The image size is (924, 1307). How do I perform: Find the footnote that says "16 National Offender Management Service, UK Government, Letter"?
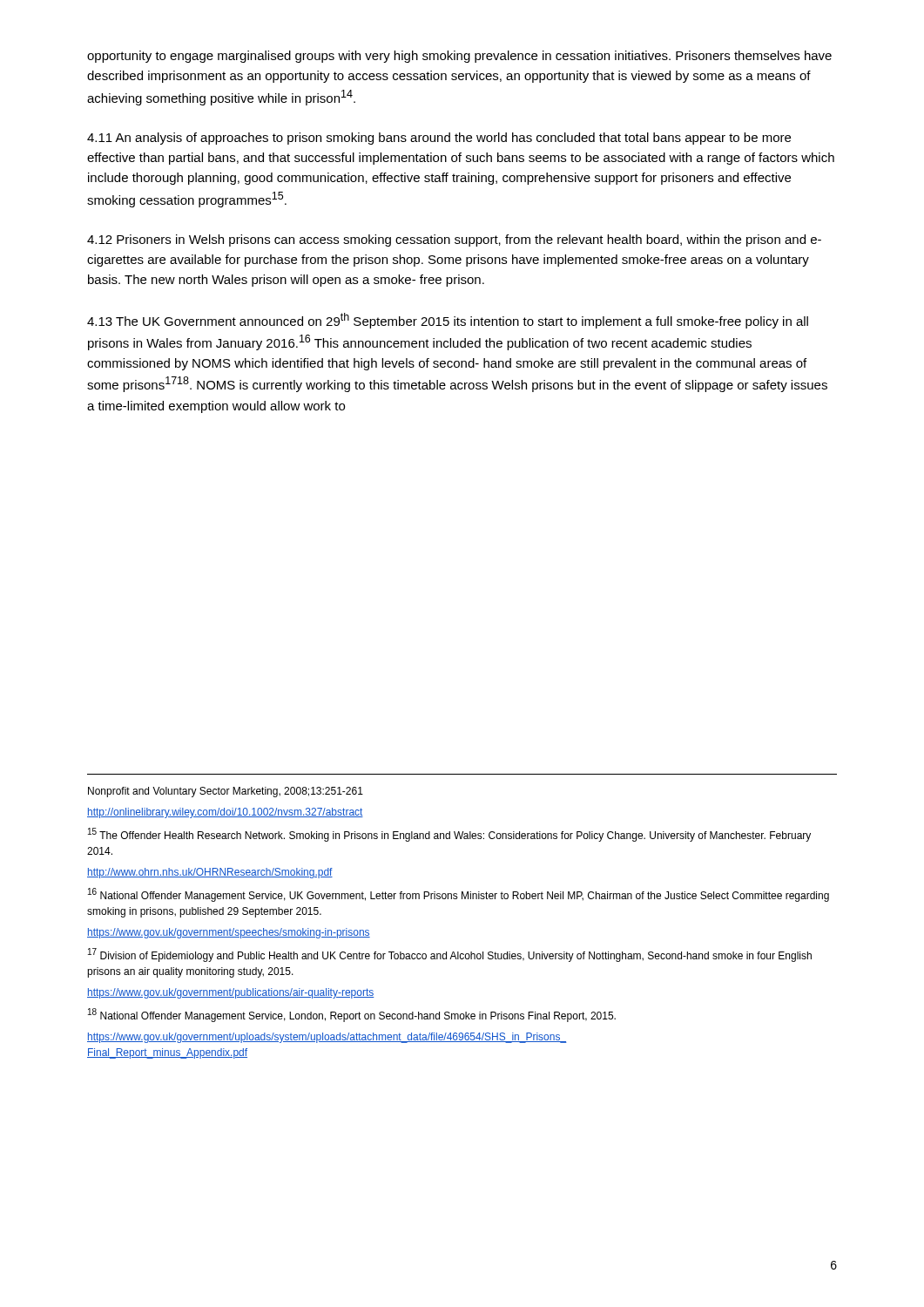coord(458,902)
